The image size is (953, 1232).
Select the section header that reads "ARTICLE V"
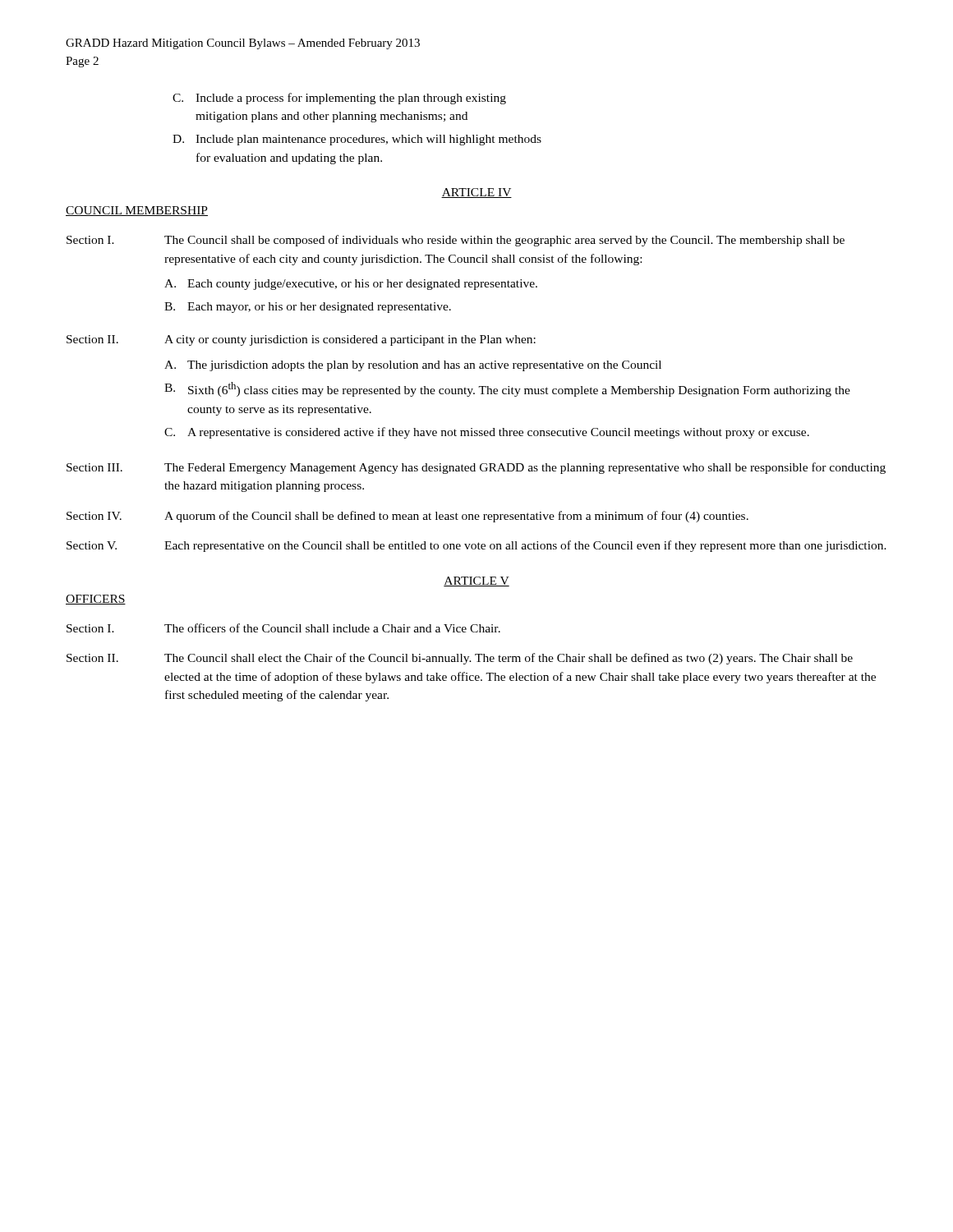pos(476,580)
